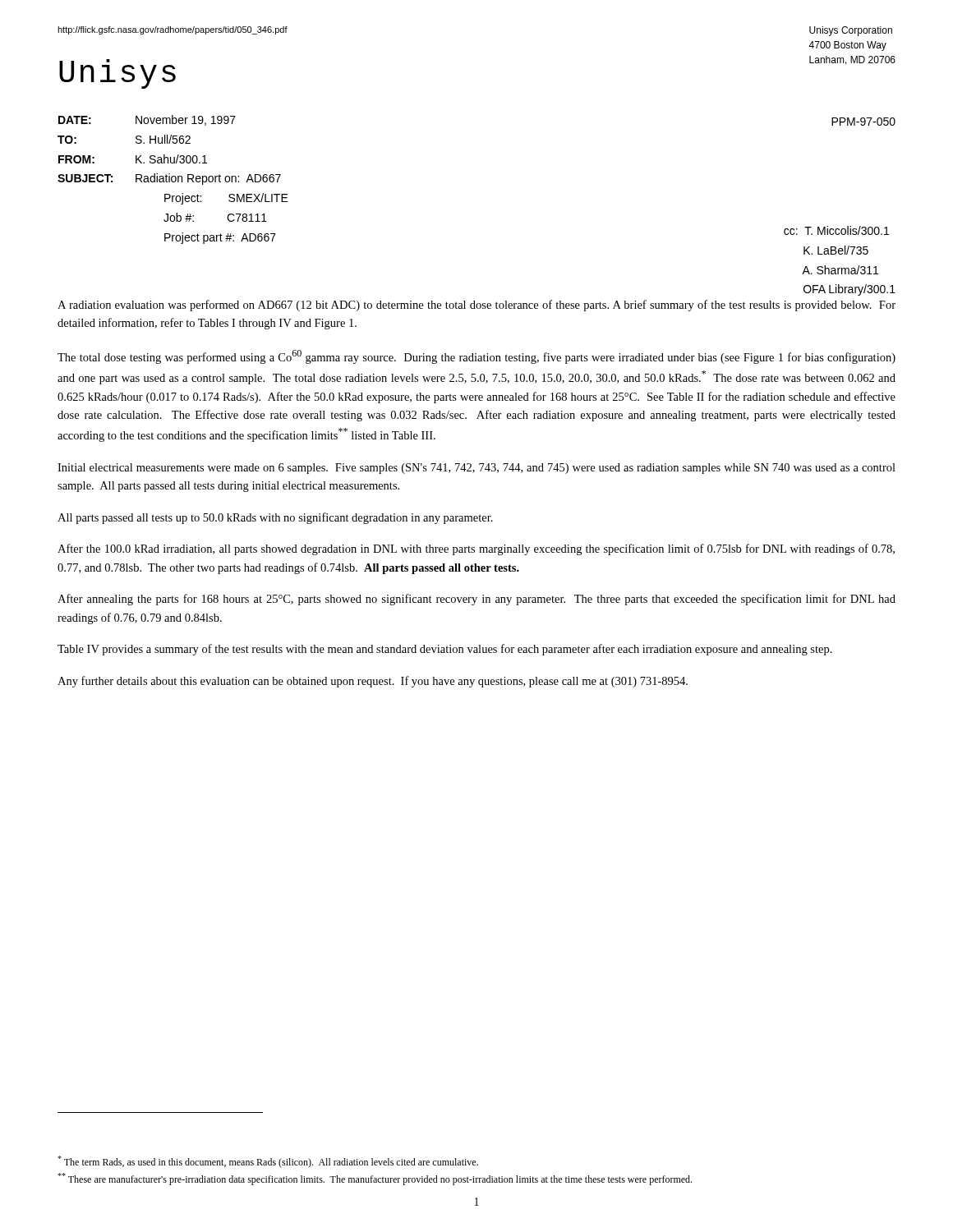This screenshot has width=953, height=1232.
Task: Point to the block beginning "Initial electrical measurements were made on 6"
Action: pyautogui.click(x=476, y=476)
